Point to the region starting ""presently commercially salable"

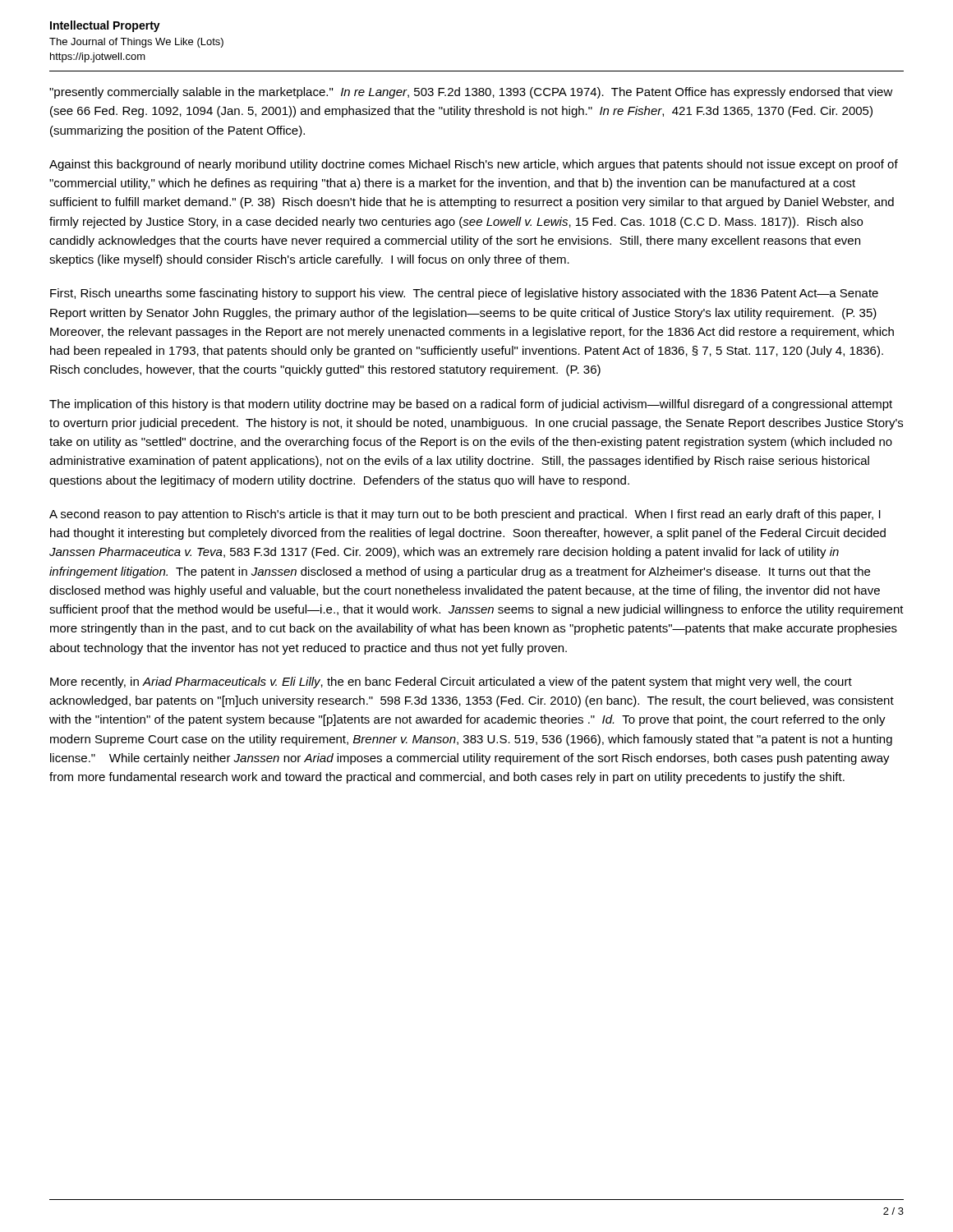pyautogui.click(x=471, y=111)
